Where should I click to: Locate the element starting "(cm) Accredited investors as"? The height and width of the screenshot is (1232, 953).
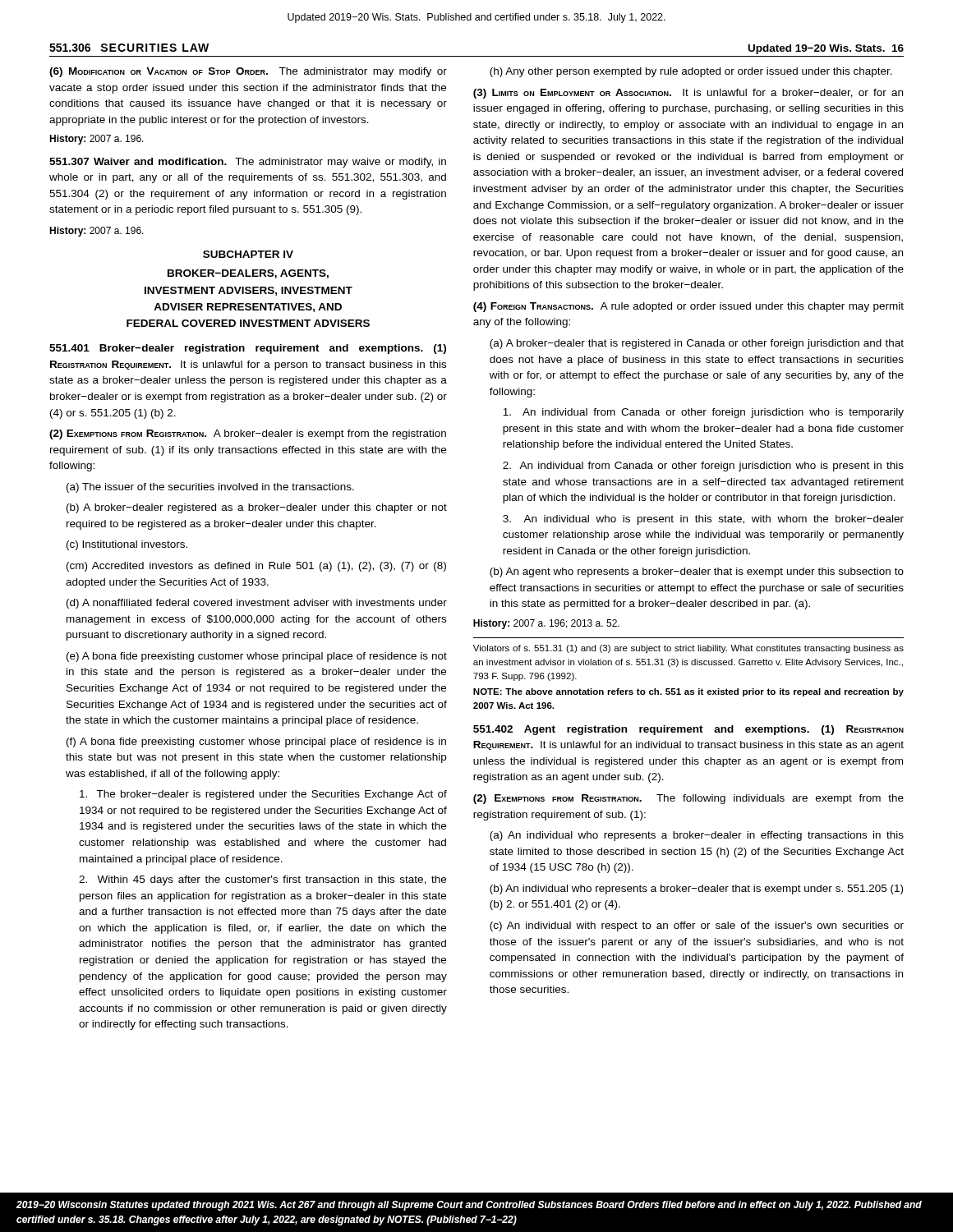click(256, 574)
